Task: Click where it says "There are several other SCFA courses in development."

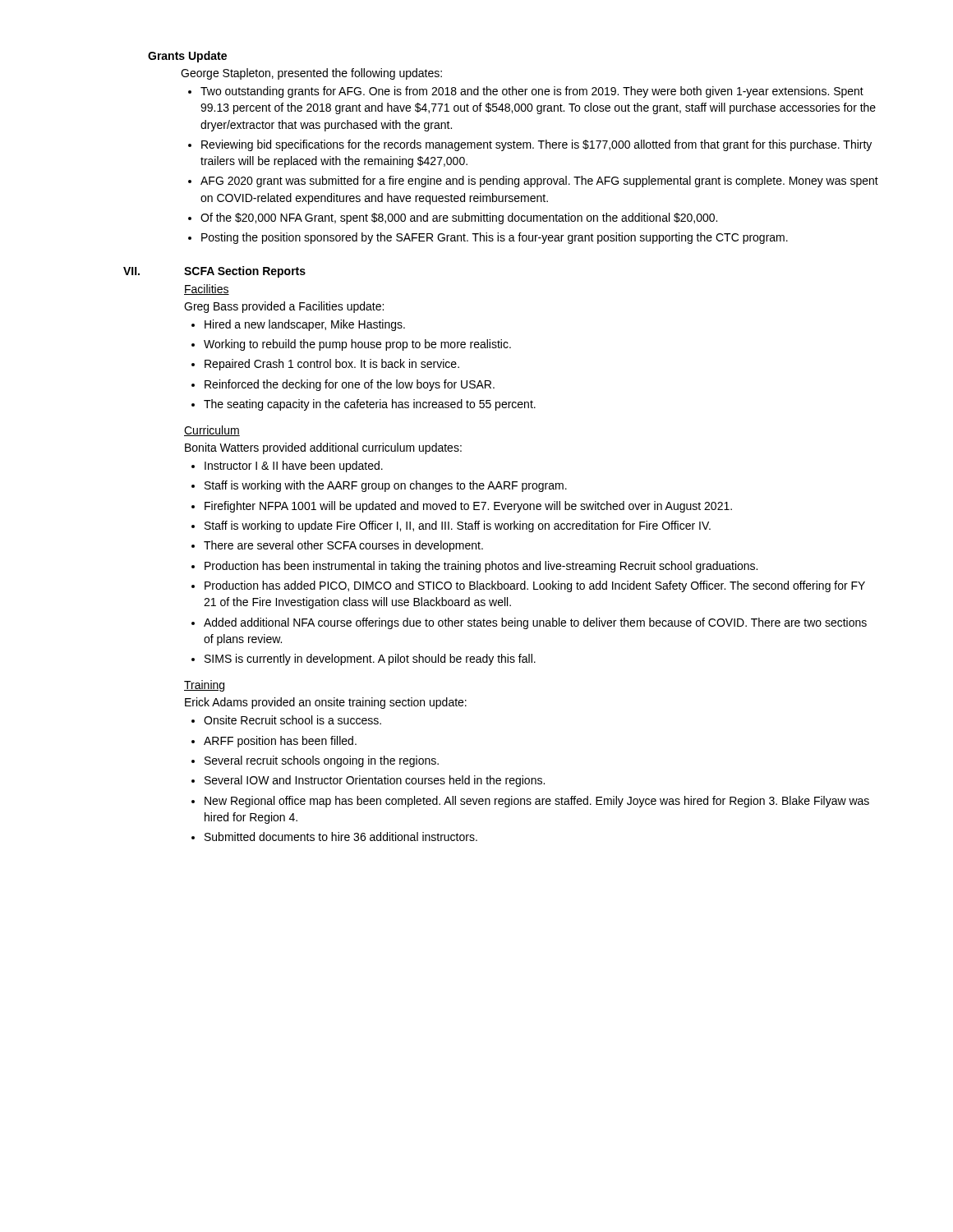Action: coord(344,546)
